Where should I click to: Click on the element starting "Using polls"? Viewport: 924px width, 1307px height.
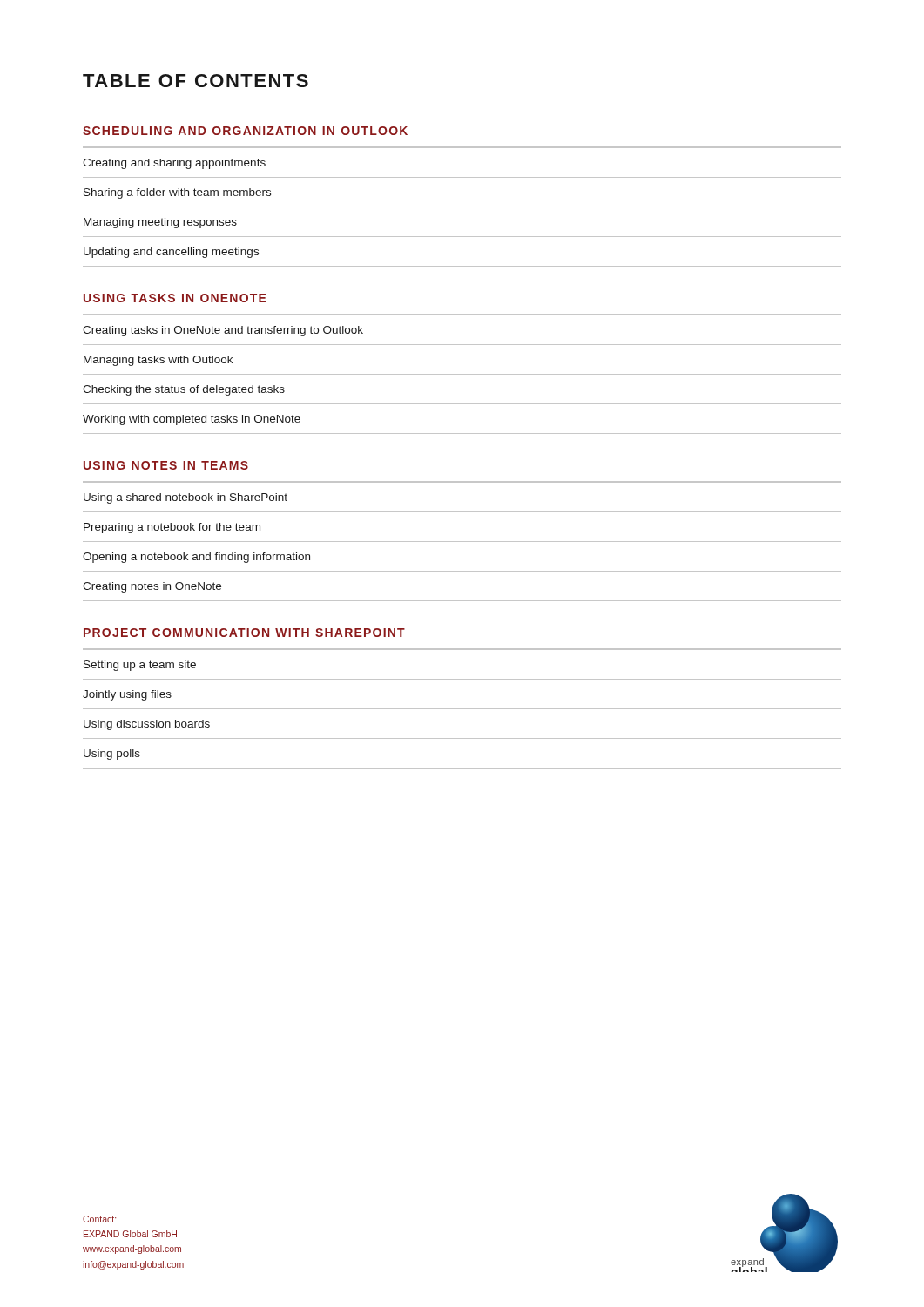pos(111,753)
